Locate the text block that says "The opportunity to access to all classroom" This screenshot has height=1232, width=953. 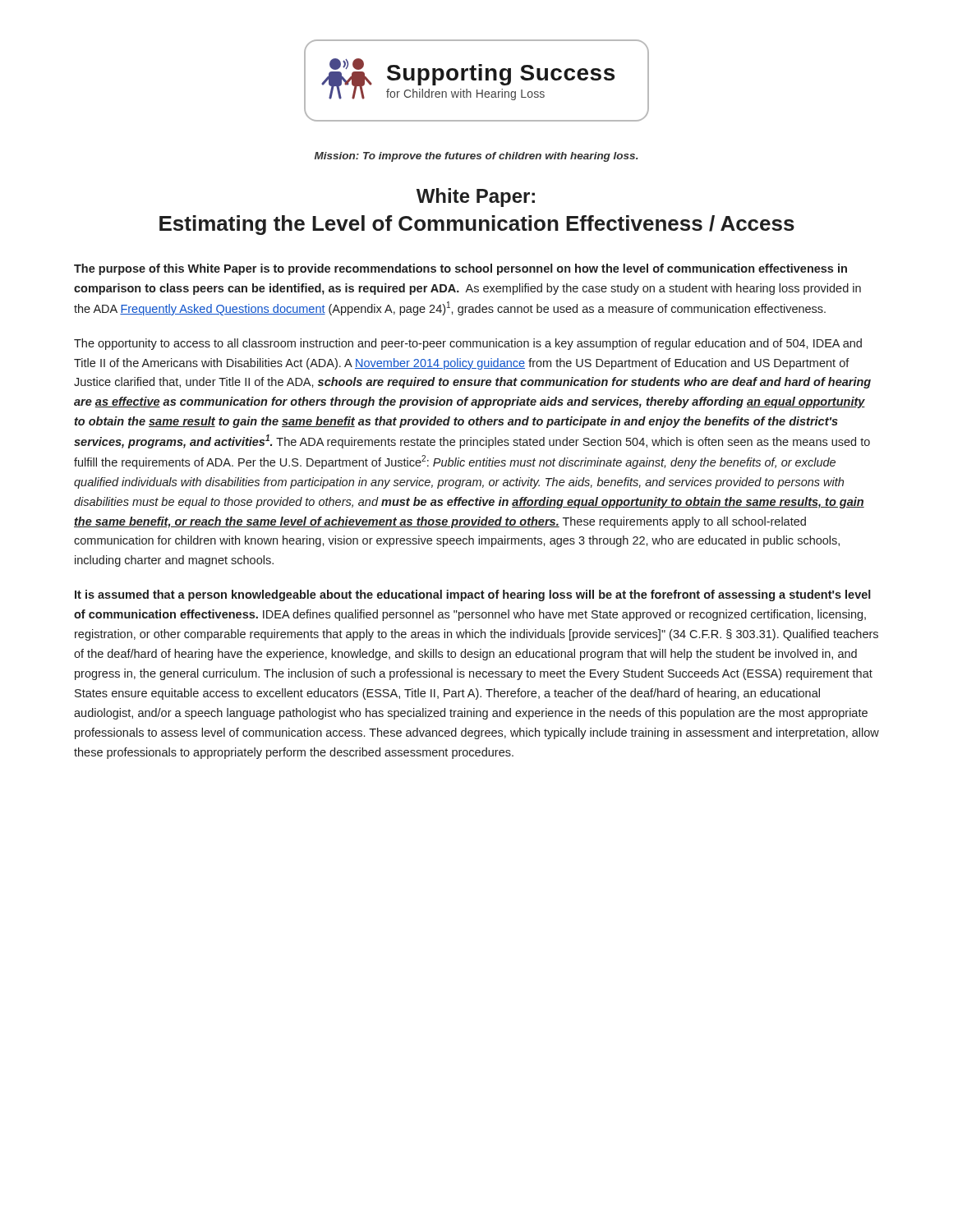point(472,452)
